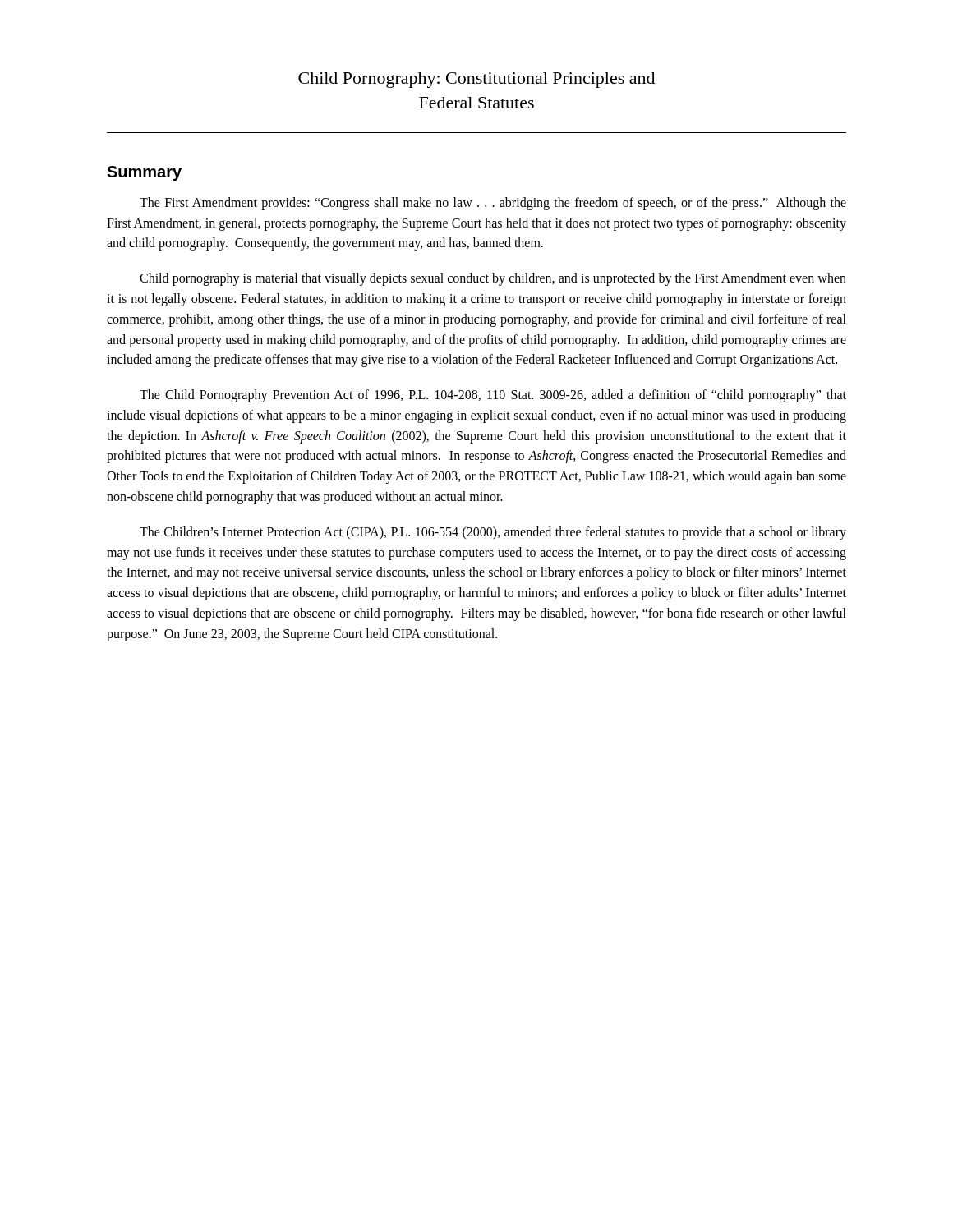Point to the region starting "The Child Pornography Prevention"
Screen dimensions: 1232x953
pos(476,446)
